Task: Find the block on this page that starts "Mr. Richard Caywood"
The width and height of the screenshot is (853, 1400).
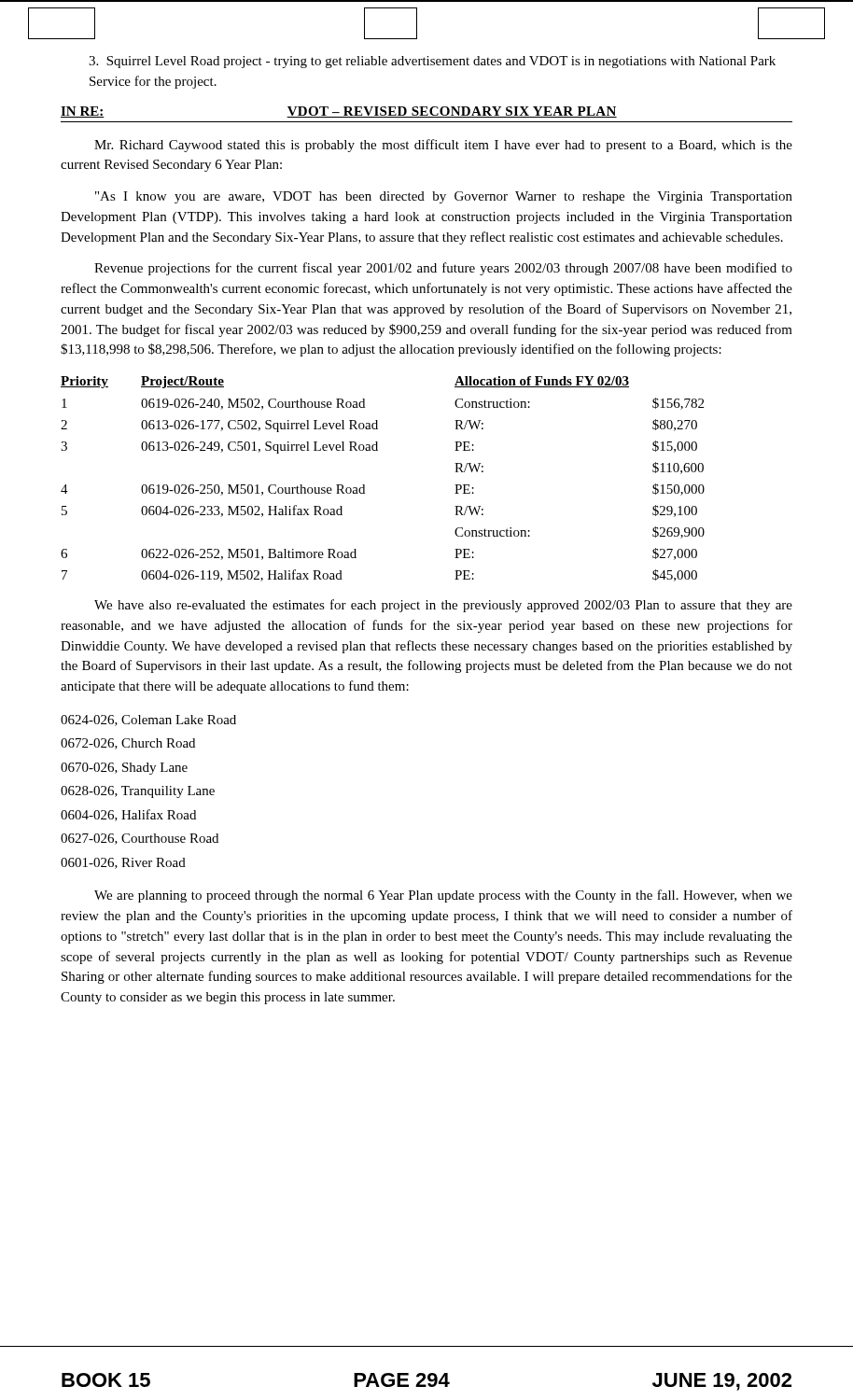Action: tap(426, 155)
